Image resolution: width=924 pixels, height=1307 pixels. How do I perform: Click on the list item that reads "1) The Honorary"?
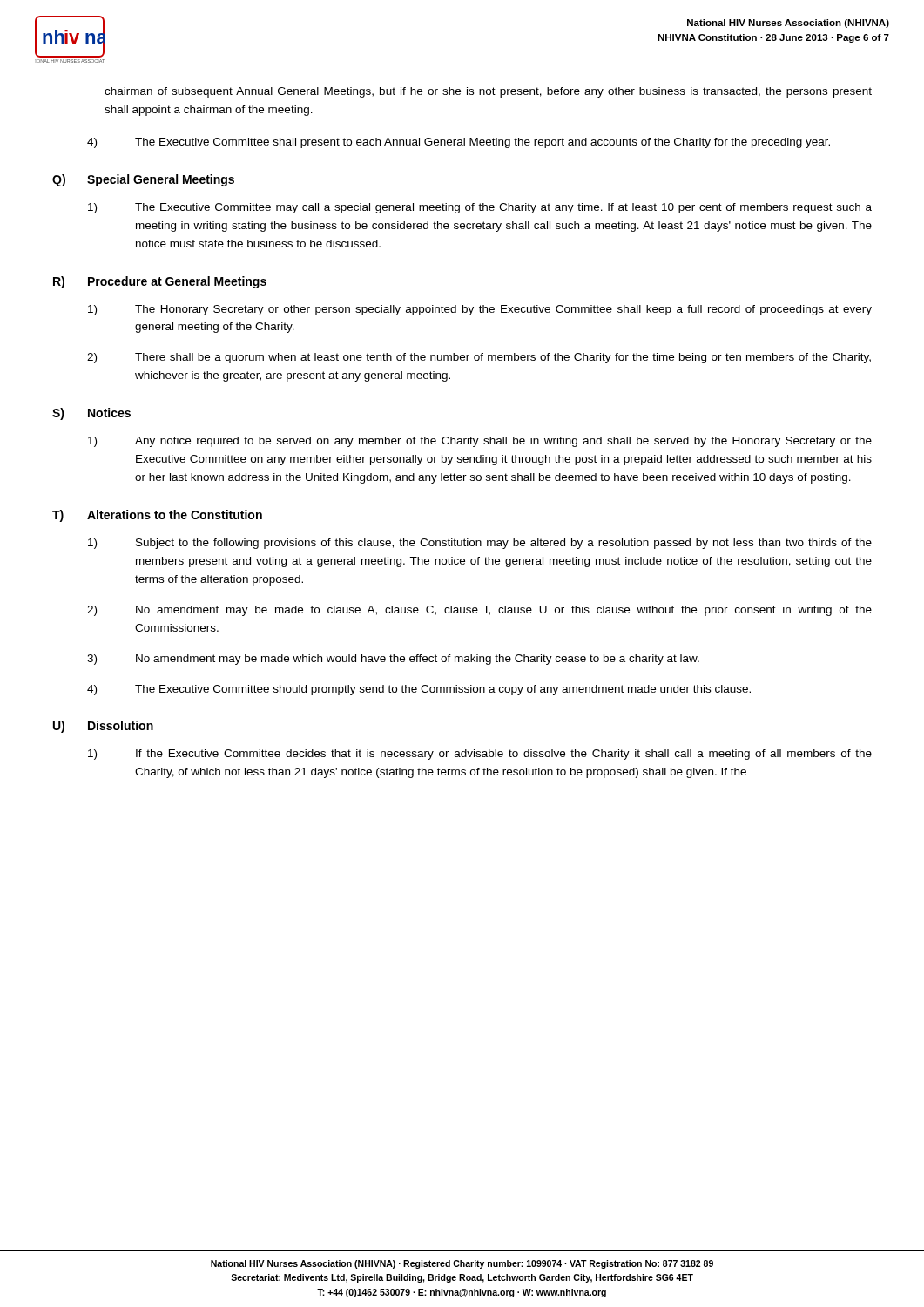point(479,318)
